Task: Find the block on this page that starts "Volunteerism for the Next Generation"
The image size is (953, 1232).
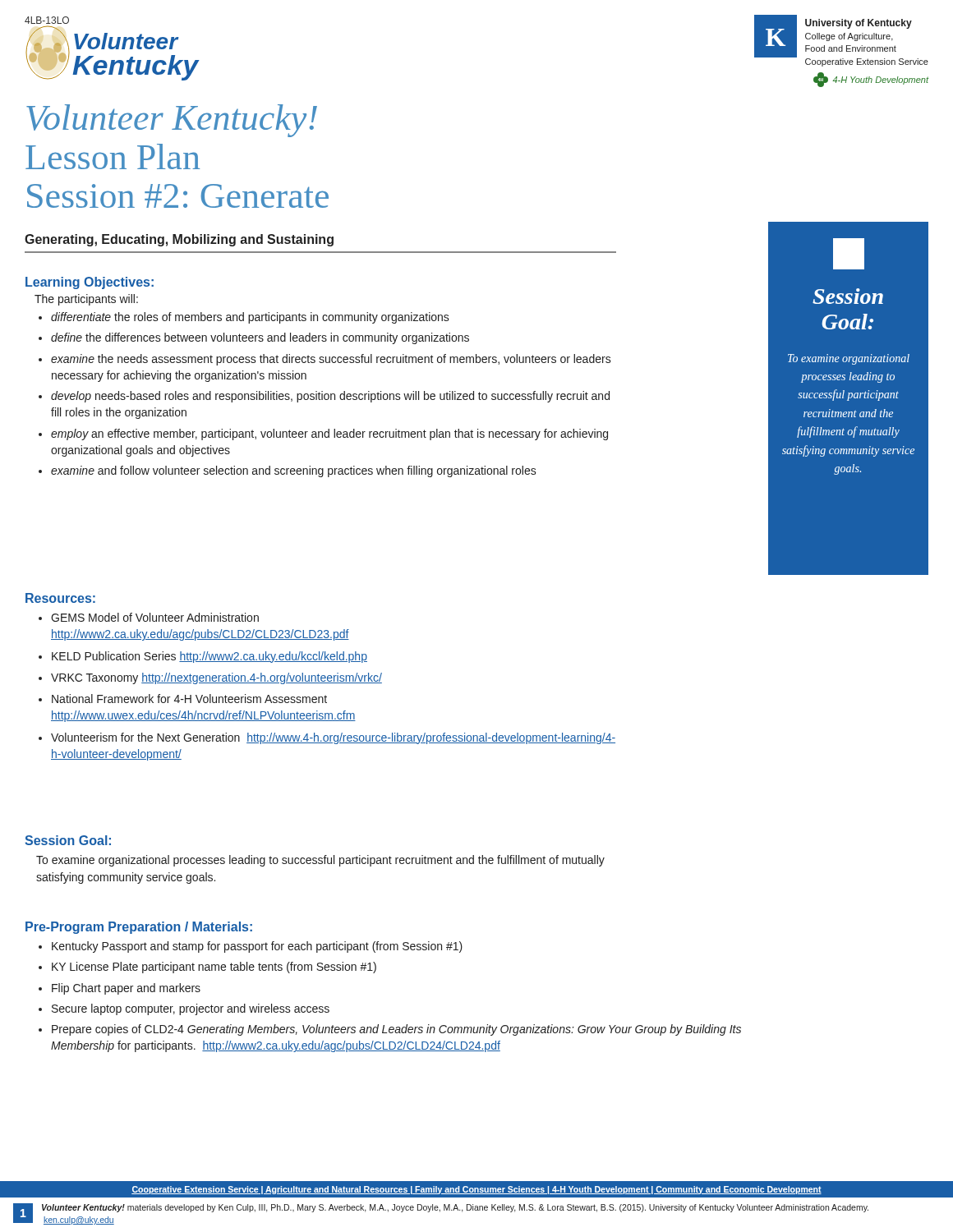Action: click(x=333, y=746)
